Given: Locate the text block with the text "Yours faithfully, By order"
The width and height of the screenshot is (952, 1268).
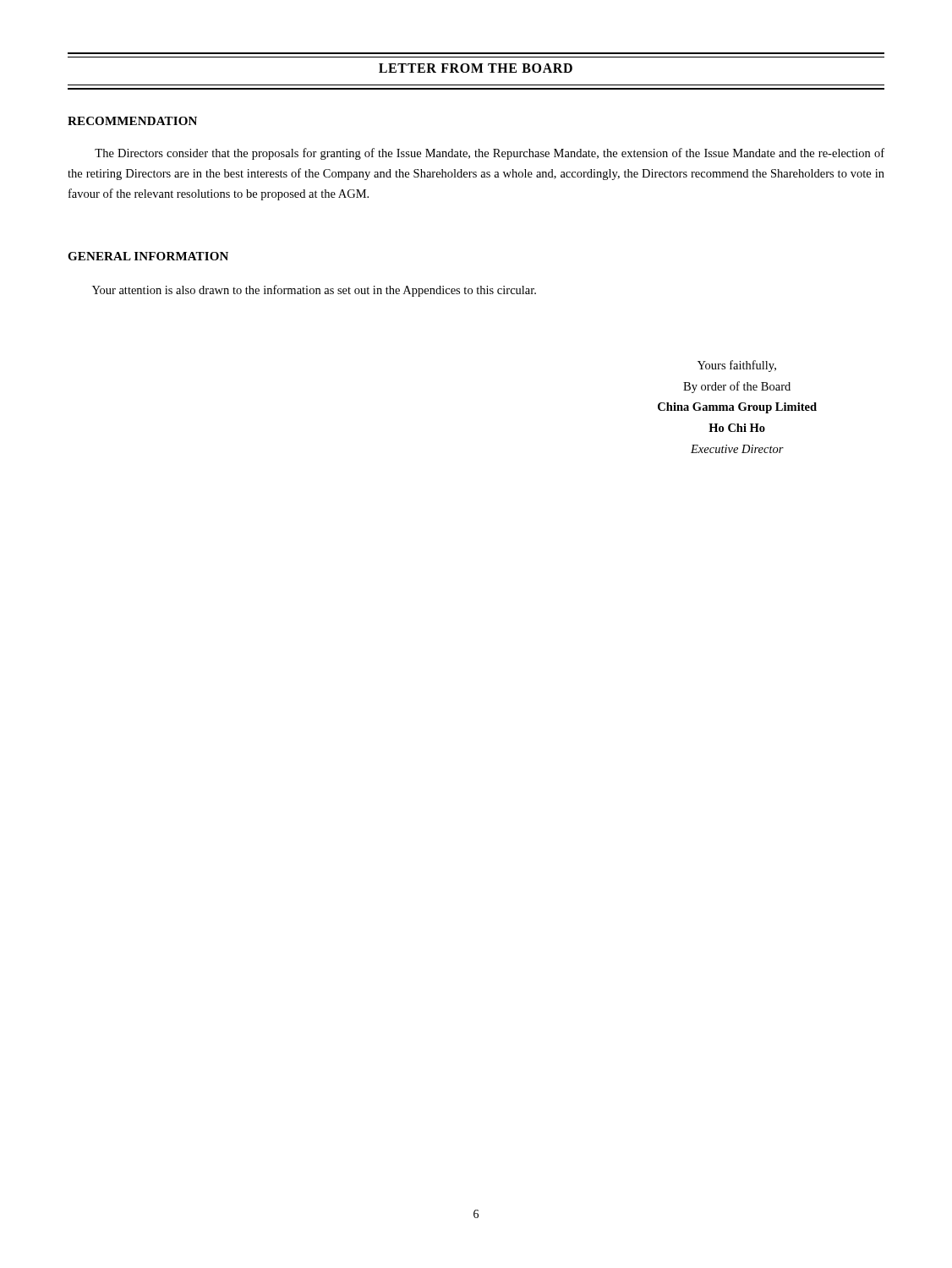Looking at the screenshot, I should click(x=737, y=407).
